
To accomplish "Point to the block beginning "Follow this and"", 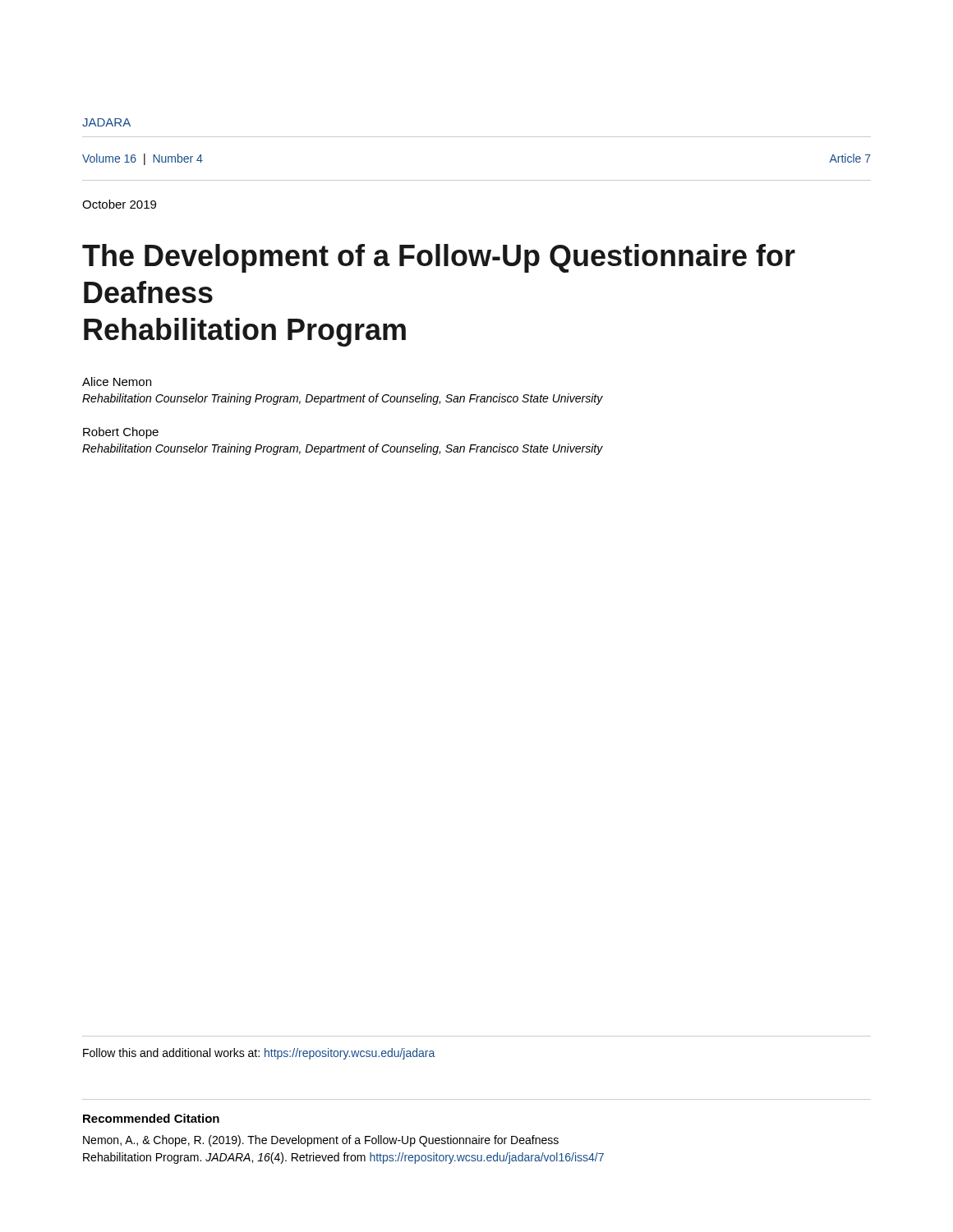I will point(259,1053).
